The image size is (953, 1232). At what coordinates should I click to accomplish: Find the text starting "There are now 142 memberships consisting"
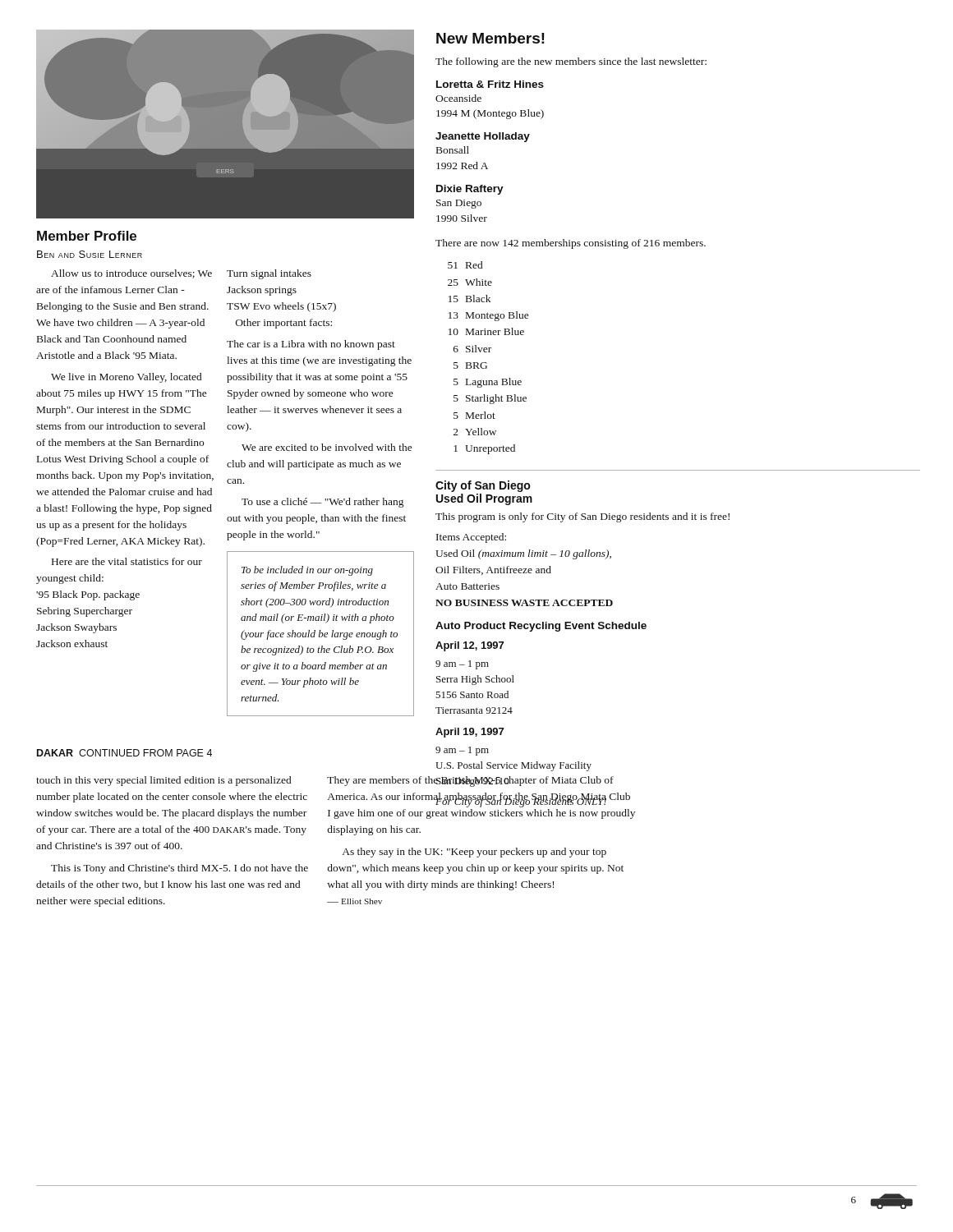click(571, 243)
